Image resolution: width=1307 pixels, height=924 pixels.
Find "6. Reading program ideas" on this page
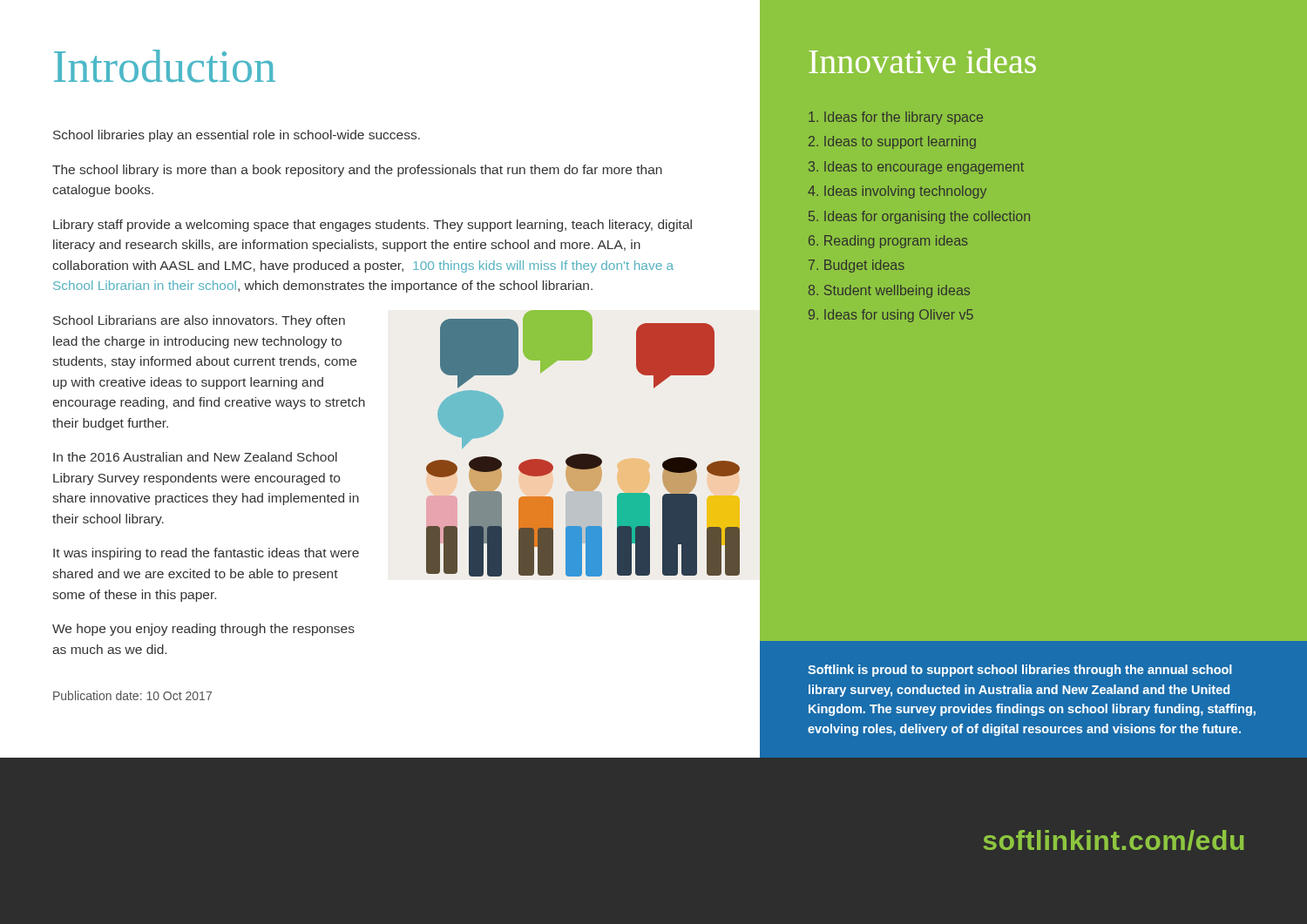[888, 241]
